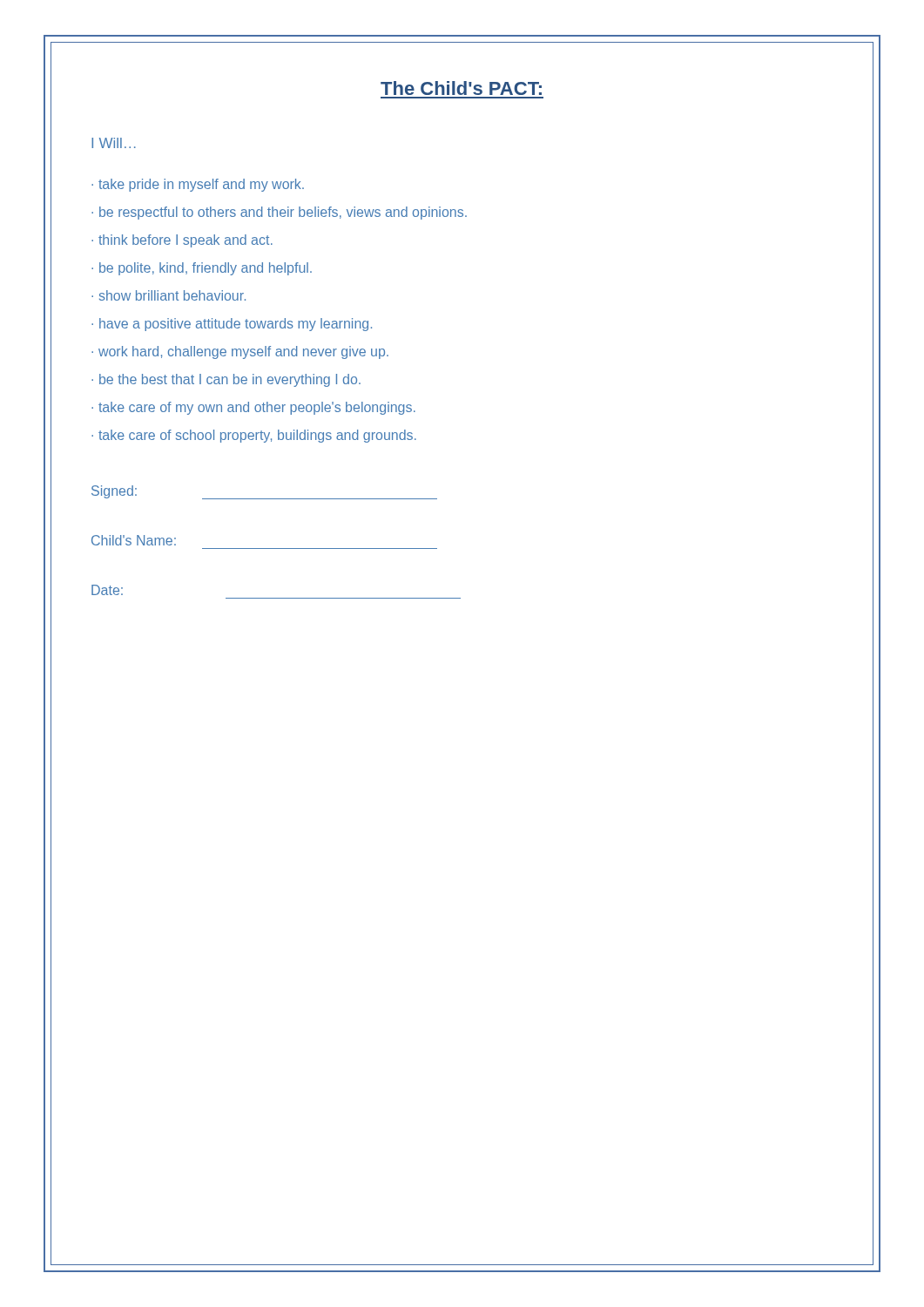Click on the element starting "· show brilliant behaviour."
Screen dimensions: 1307x924
coord(169,296)
